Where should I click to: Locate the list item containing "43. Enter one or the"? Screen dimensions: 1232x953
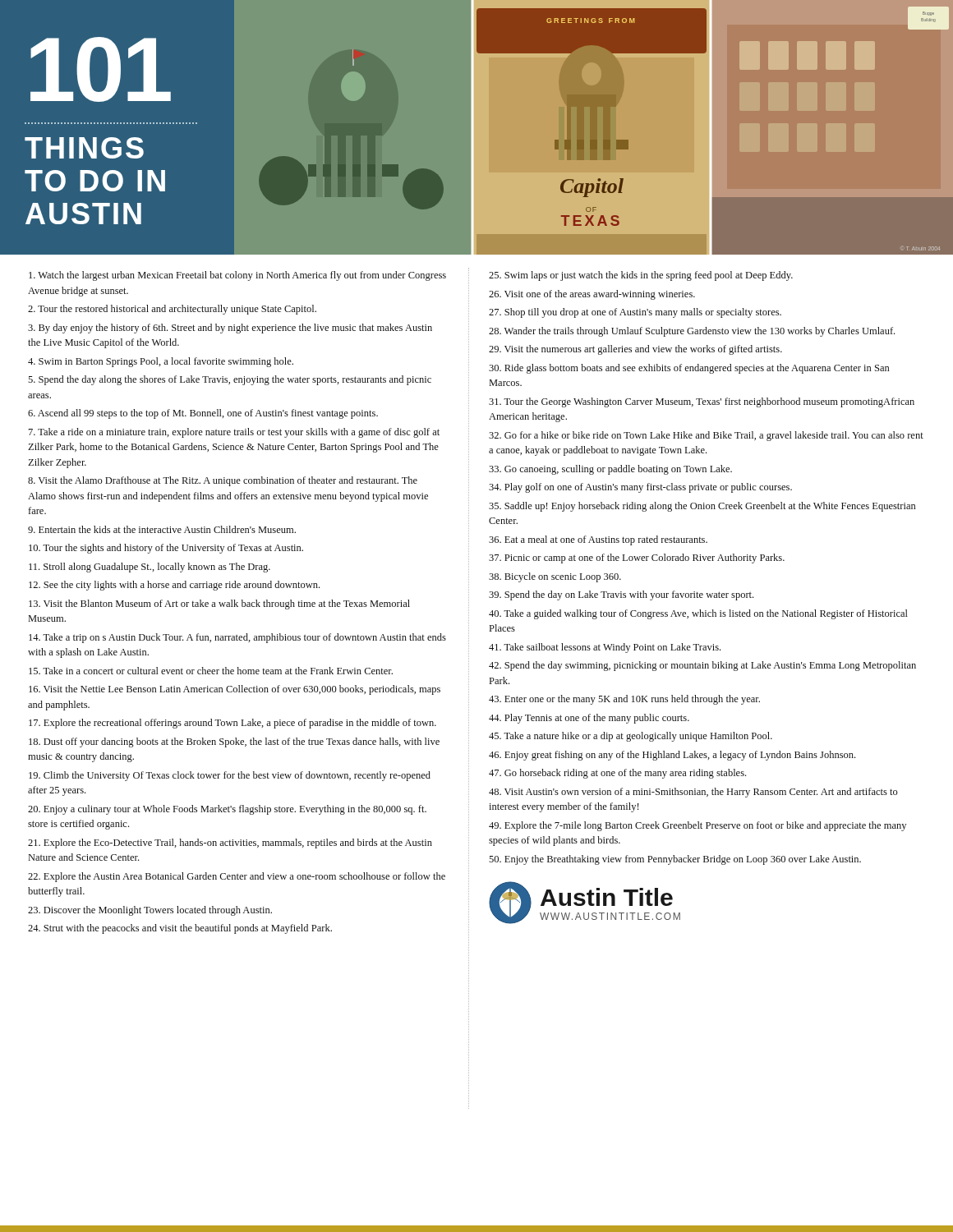point(625,699)
